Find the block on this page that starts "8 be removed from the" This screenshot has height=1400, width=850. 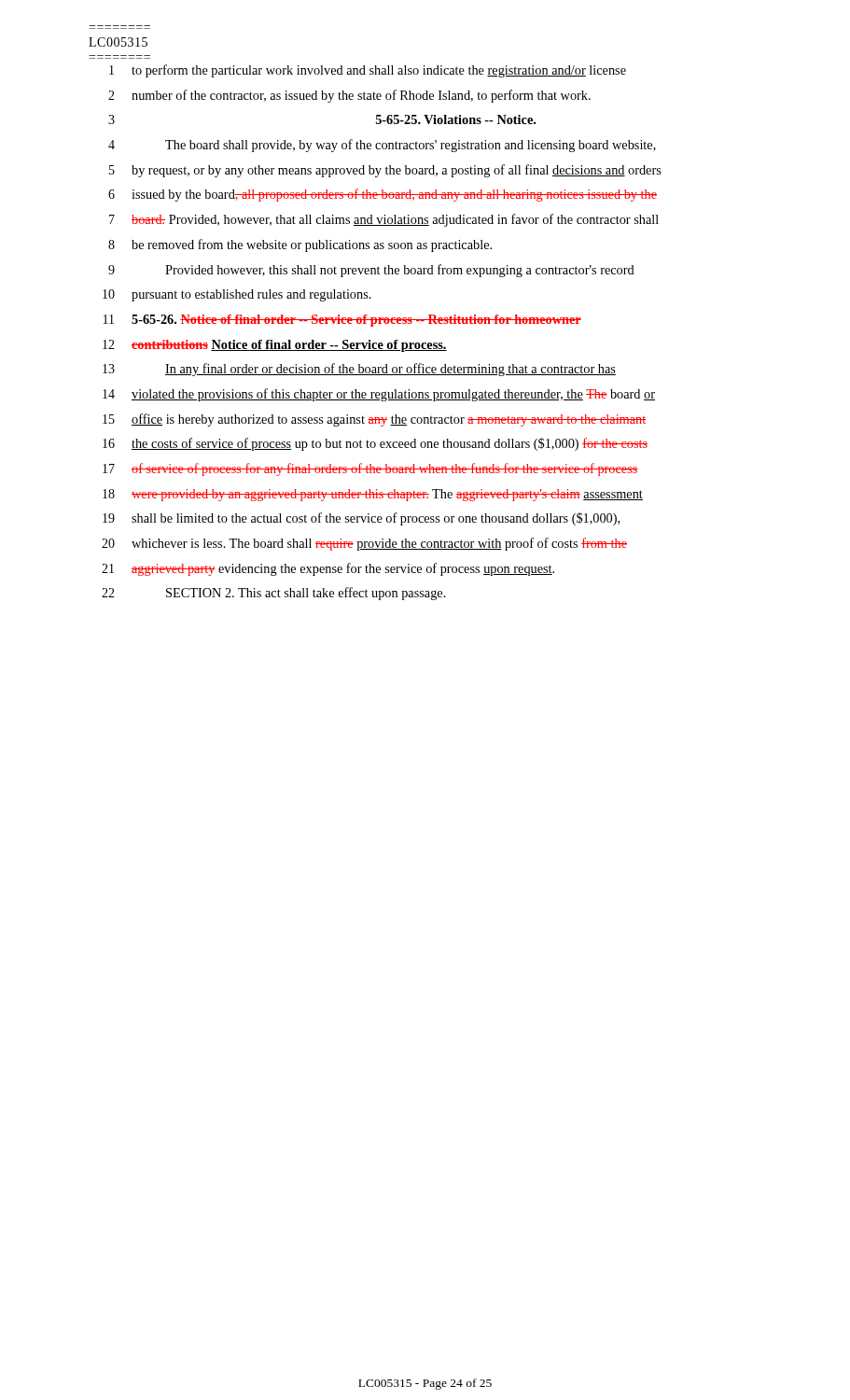434,245
